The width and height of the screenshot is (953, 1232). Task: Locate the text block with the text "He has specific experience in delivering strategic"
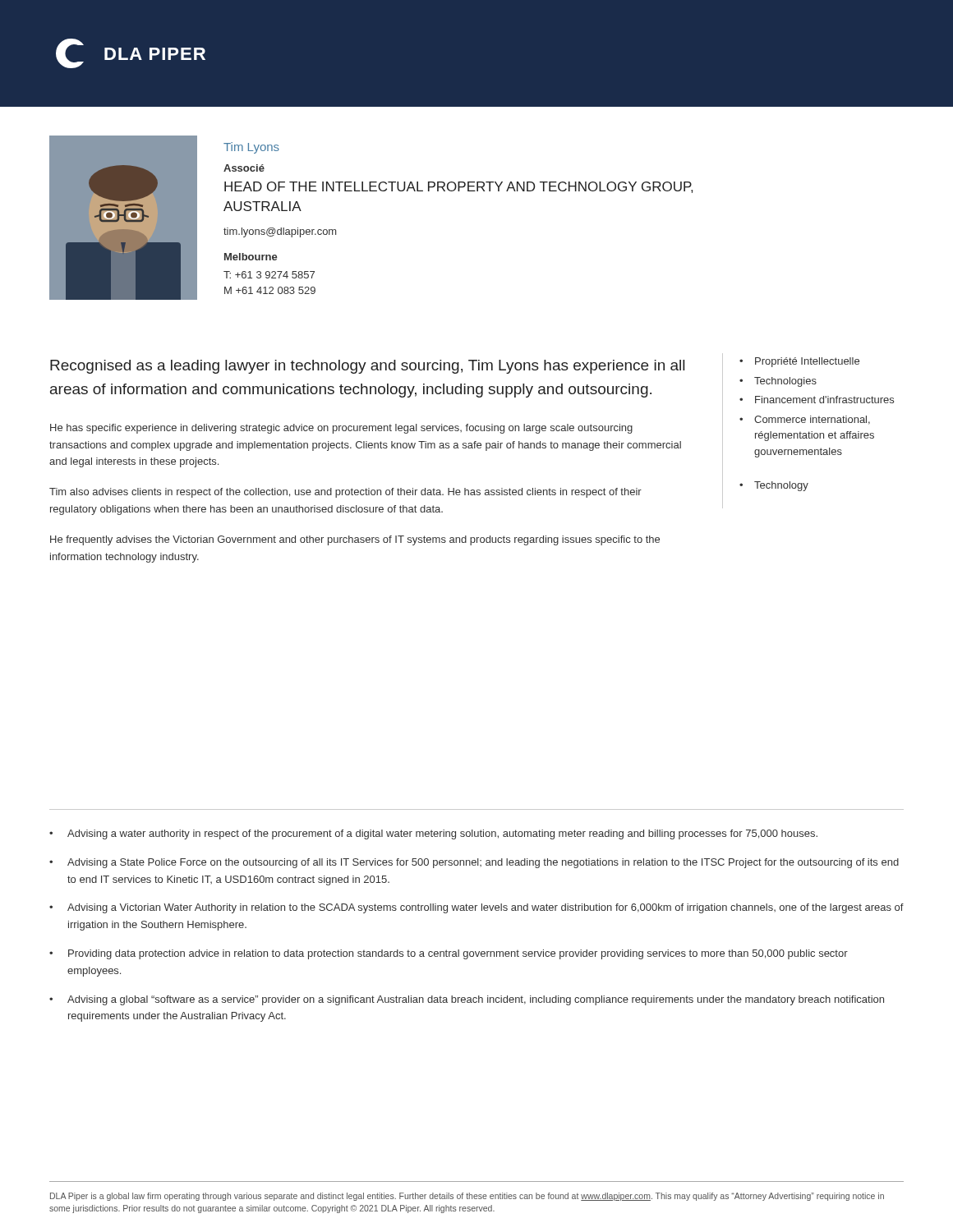tap(365, 444)
